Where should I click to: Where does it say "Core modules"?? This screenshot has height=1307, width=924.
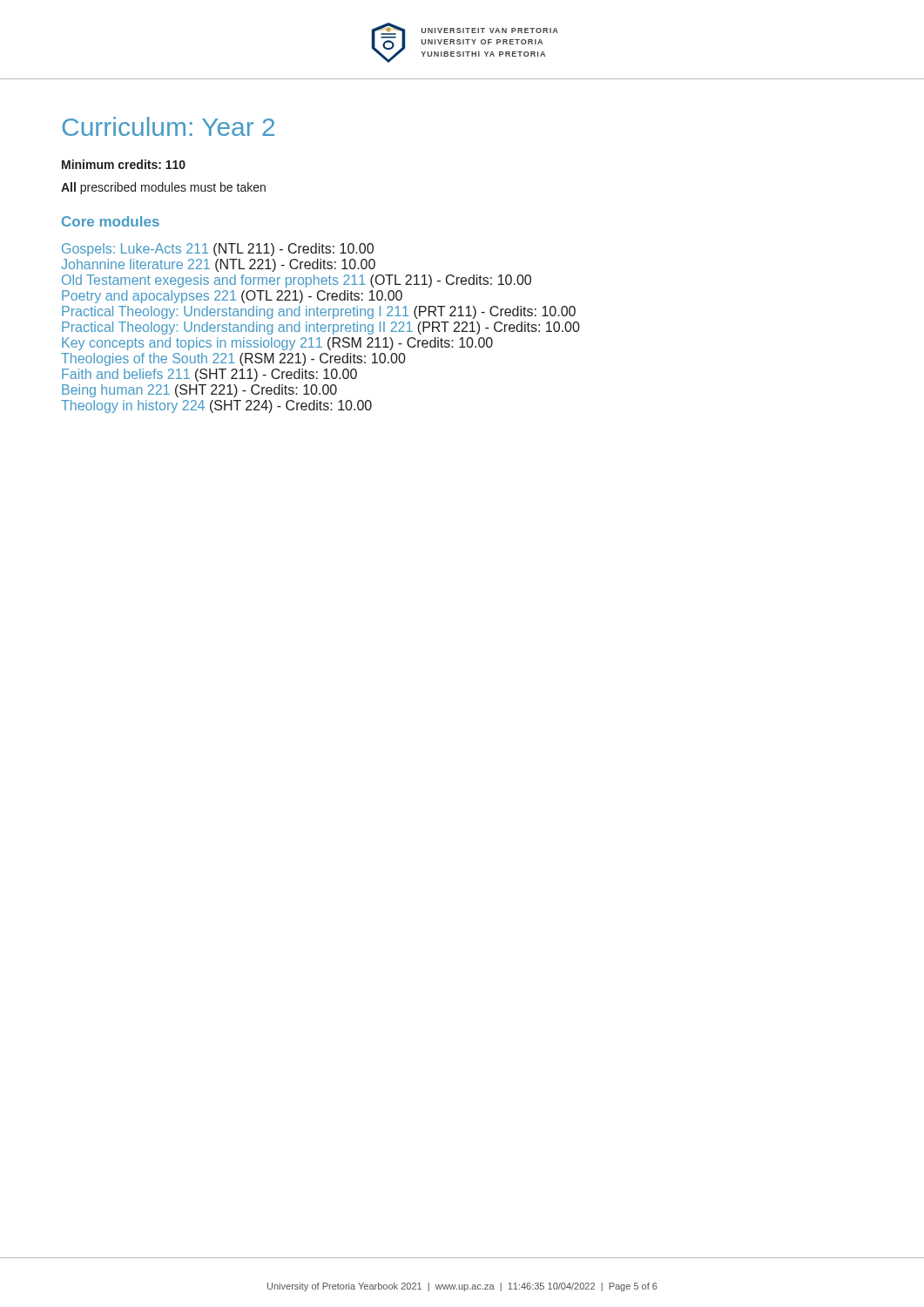tap(111, 221)
